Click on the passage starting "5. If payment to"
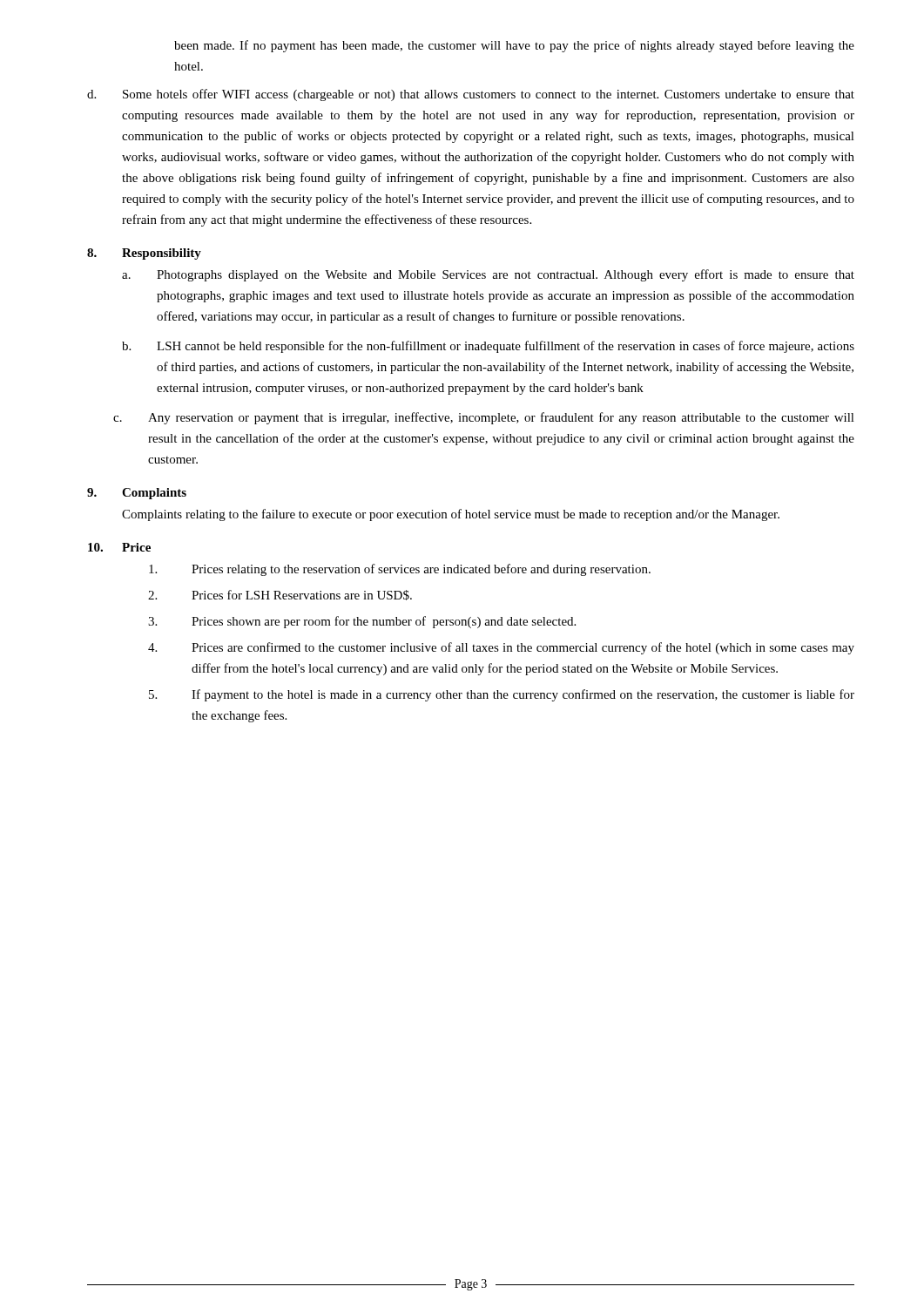 (488, 705)
